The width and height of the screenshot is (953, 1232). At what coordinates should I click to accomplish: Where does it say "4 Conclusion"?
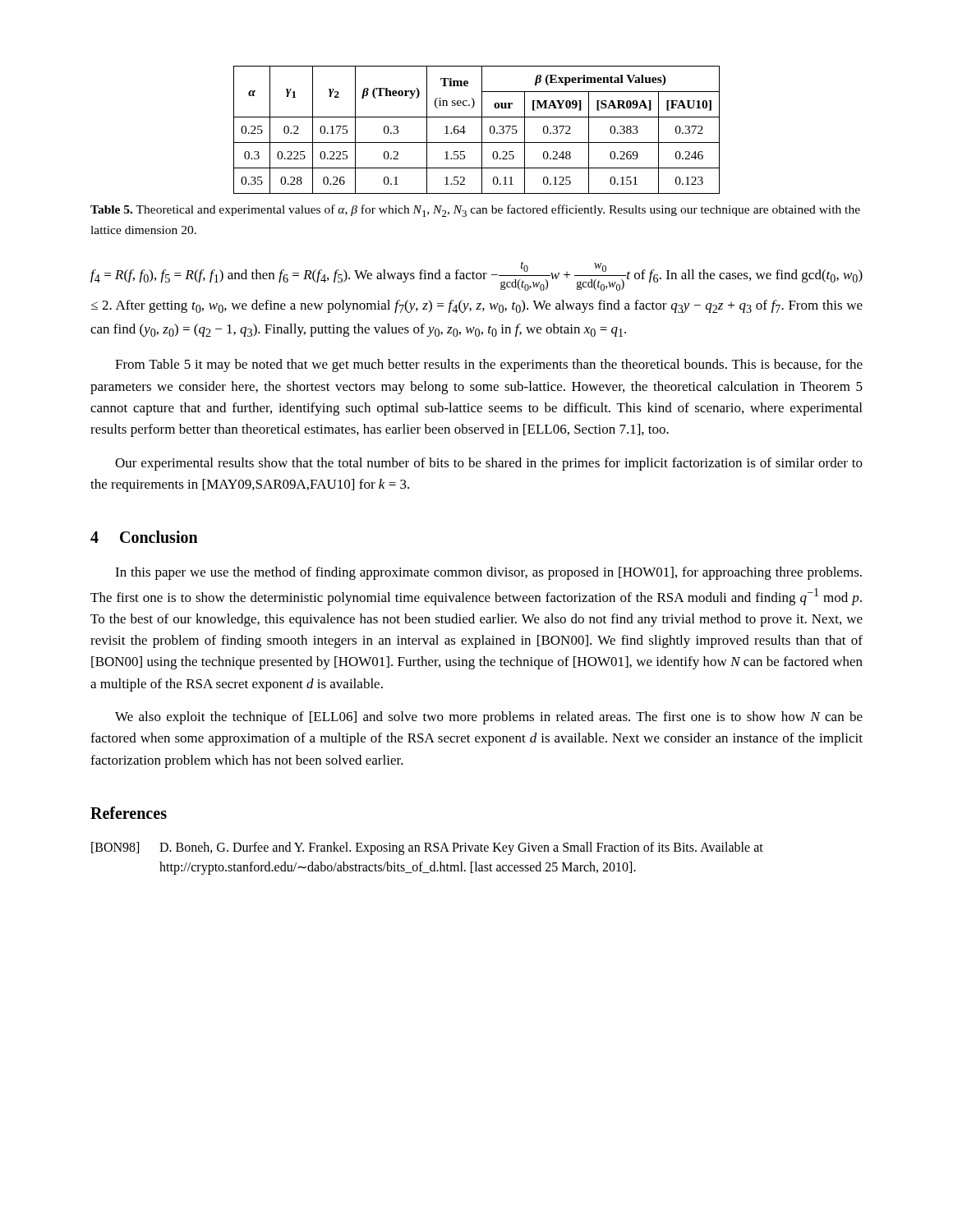pyautogui.click(x=144, y=537)
